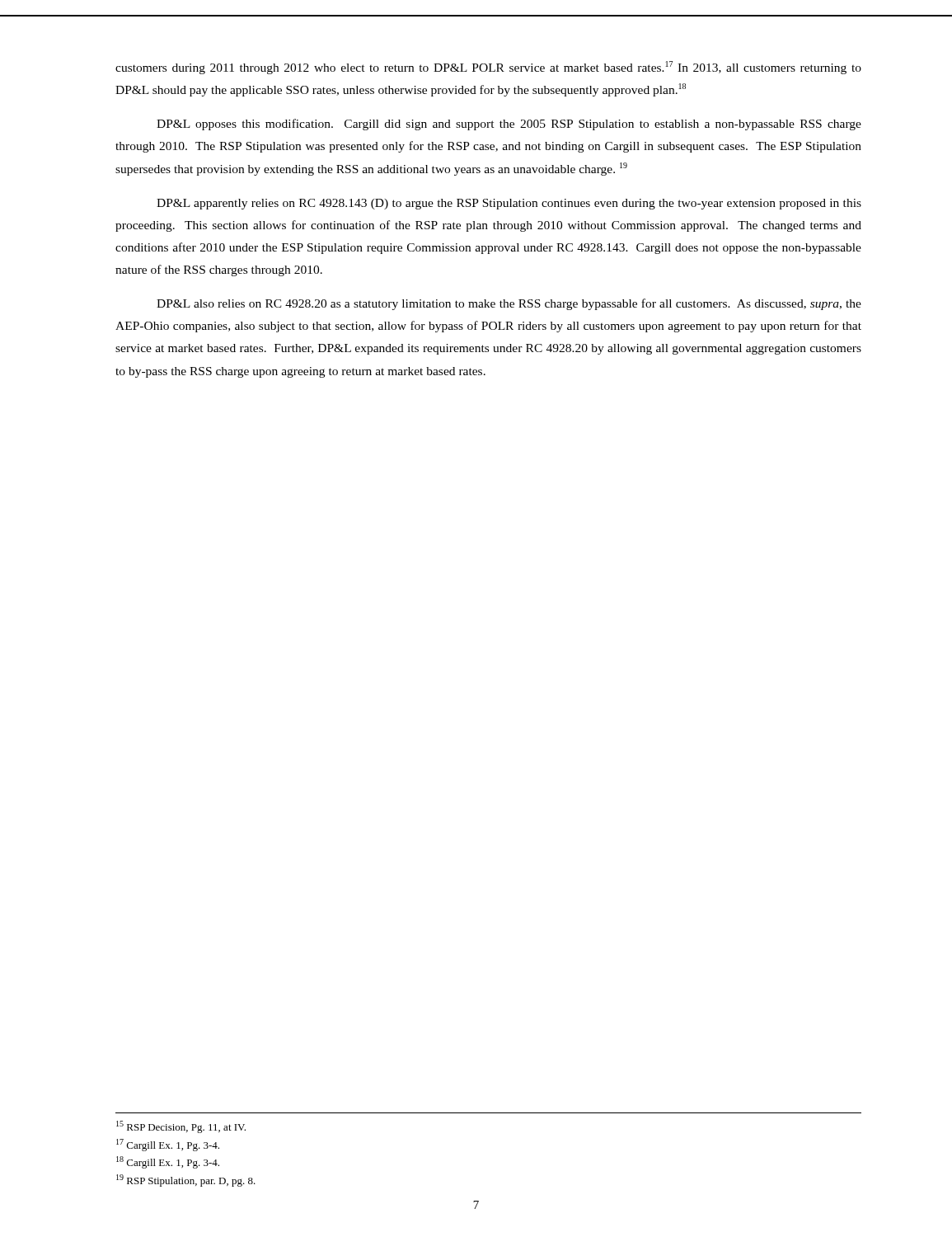
Task: Select the text starting "DP&L also relies on RC 4928.20 as a"
Action: 488,337
